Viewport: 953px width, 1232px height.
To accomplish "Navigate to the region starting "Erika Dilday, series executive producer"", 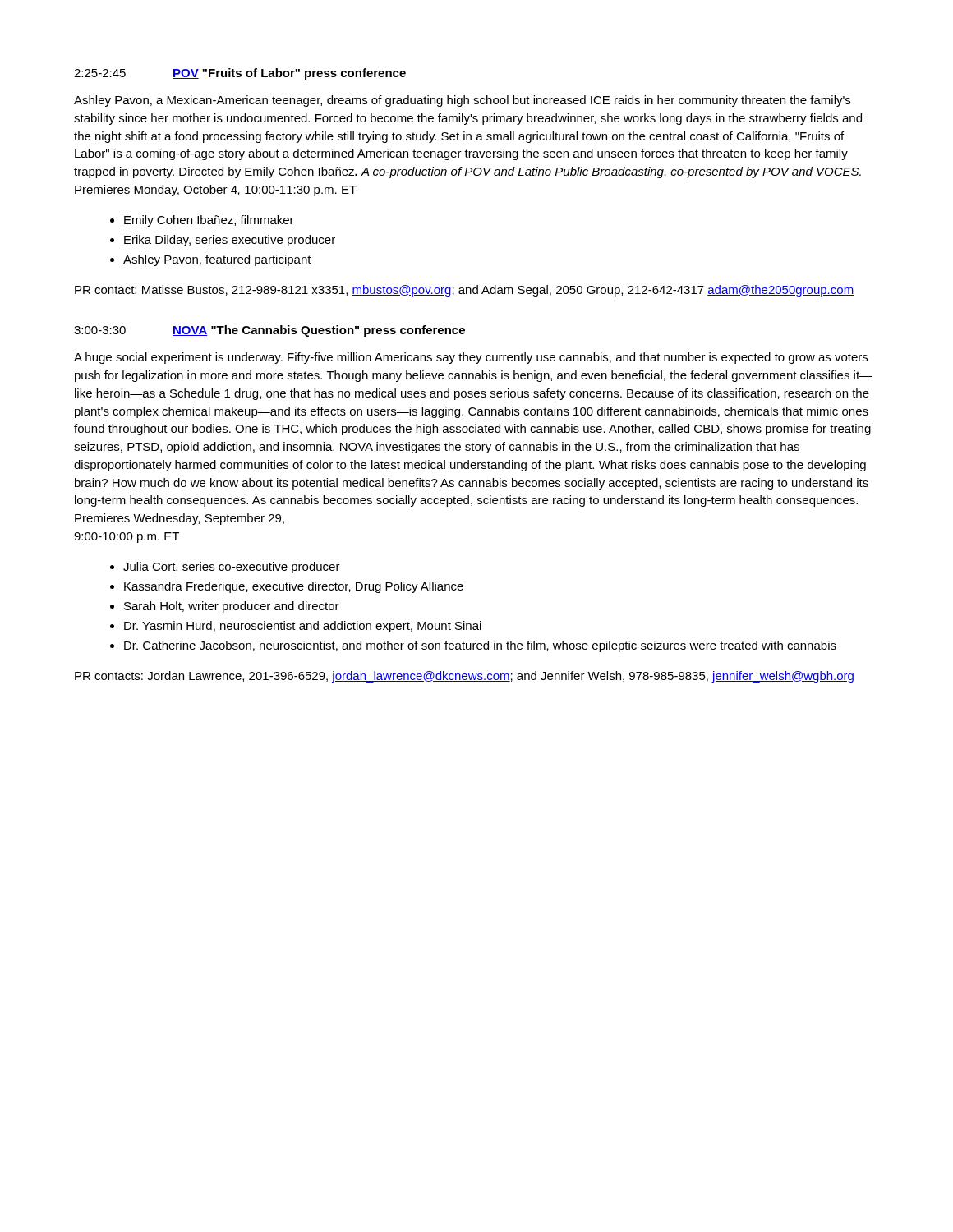I will pos(230,241).
